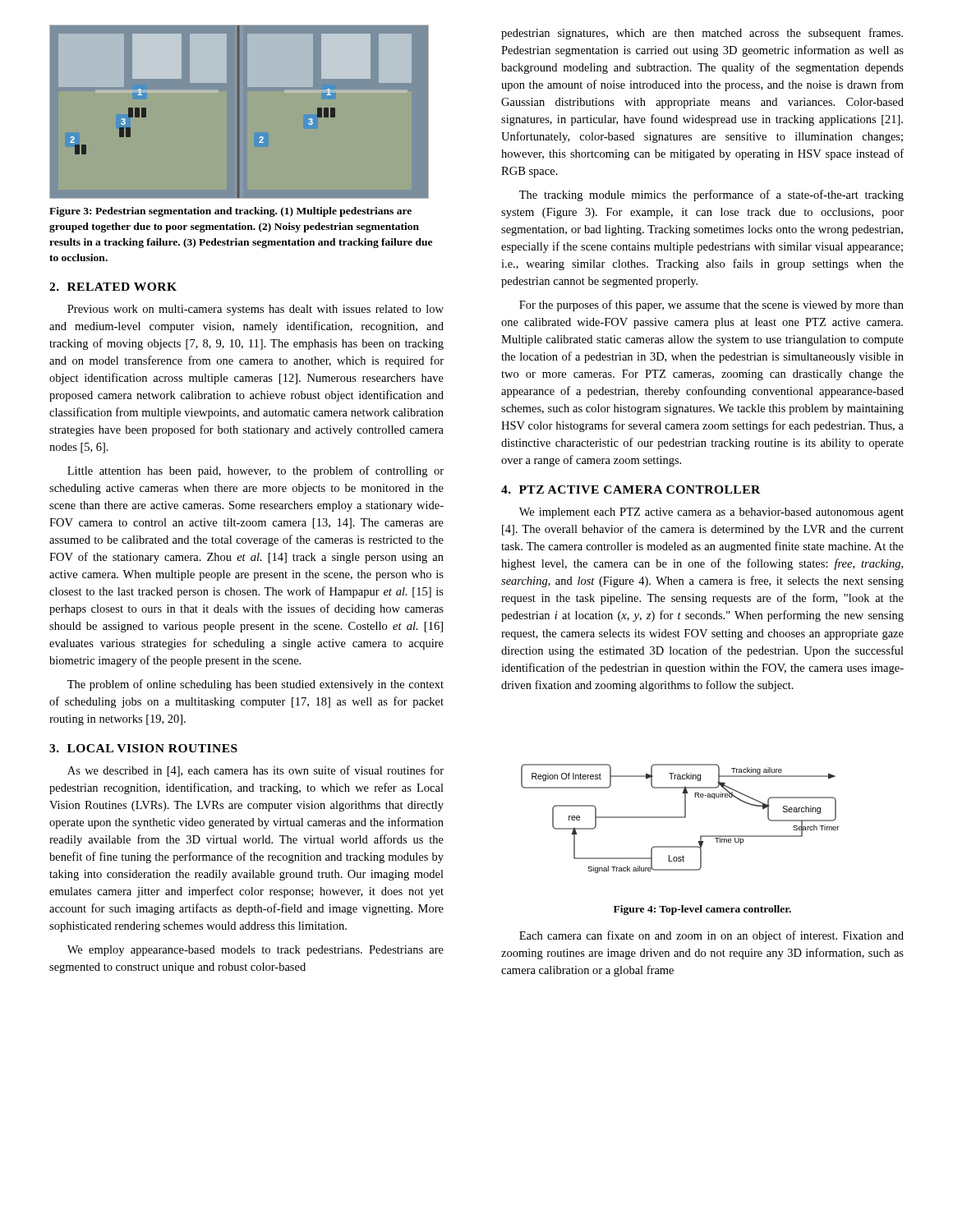Click on the flowchart
Screen dimensions: 1232x953
pyautogui.click(x=702, y=803)
